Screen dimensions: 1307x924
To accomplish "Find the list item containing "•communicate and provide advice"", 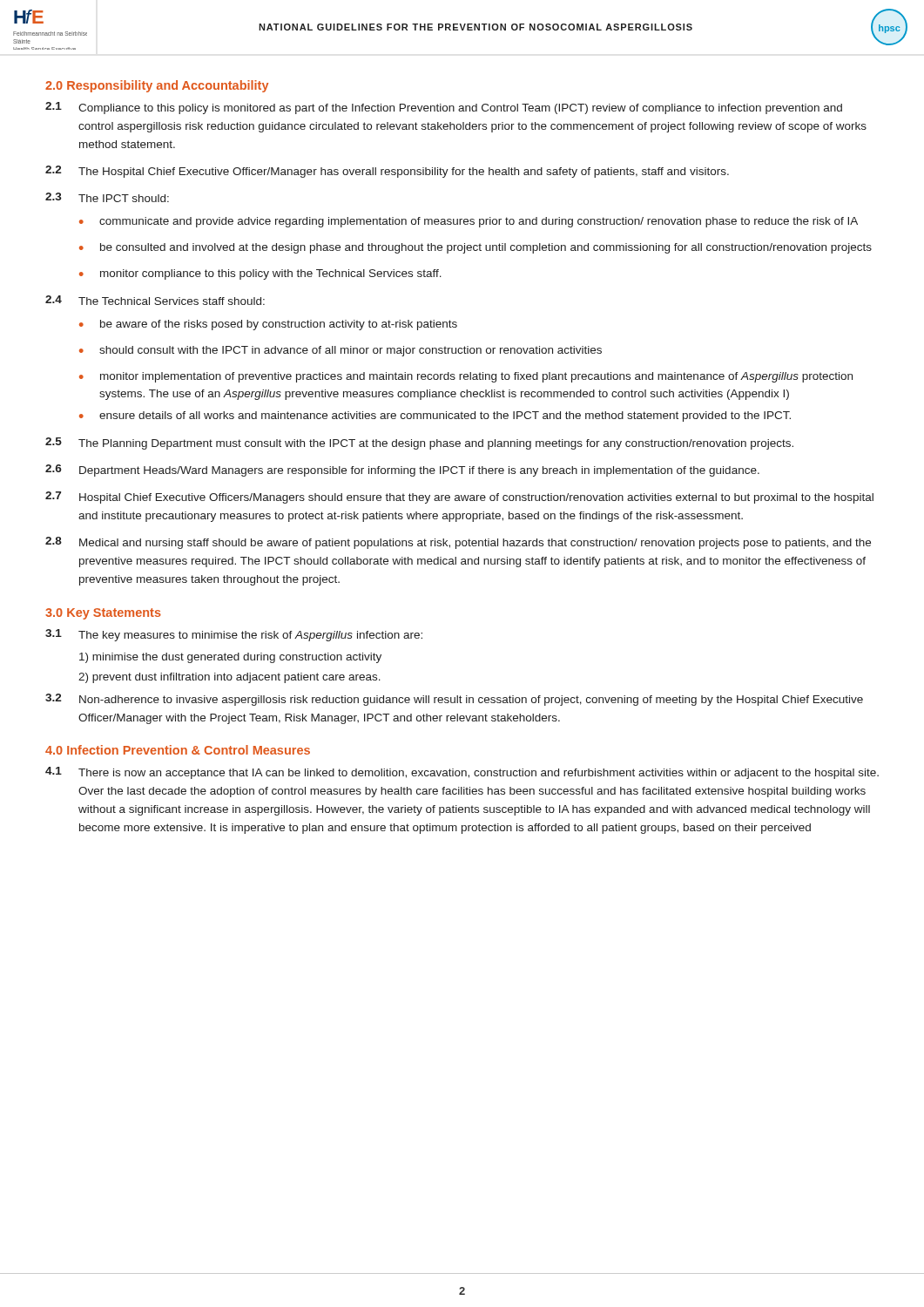I will pyautogui.click(x=468, y=223).
